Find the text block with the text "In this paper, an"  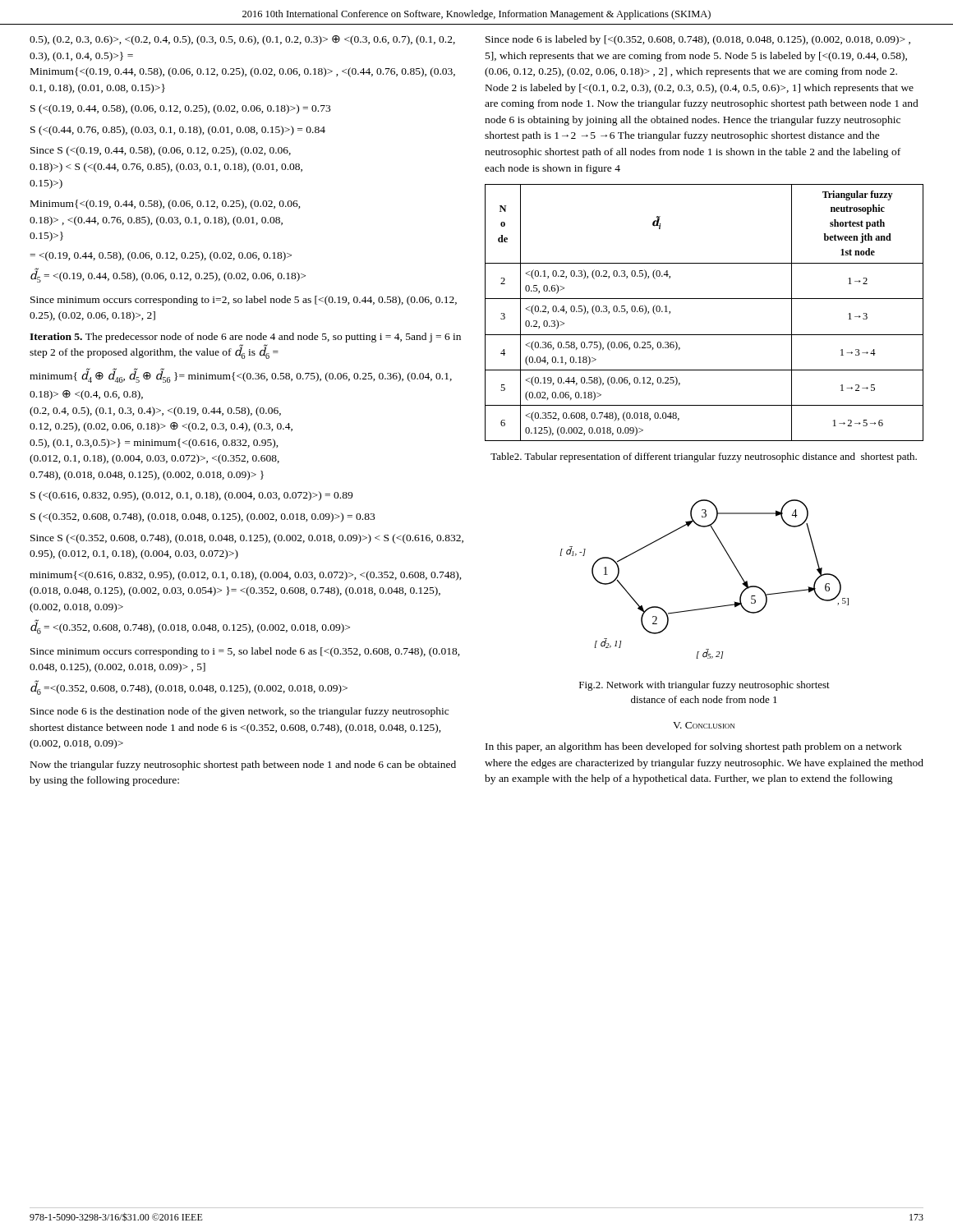click(x=704, y=762)
